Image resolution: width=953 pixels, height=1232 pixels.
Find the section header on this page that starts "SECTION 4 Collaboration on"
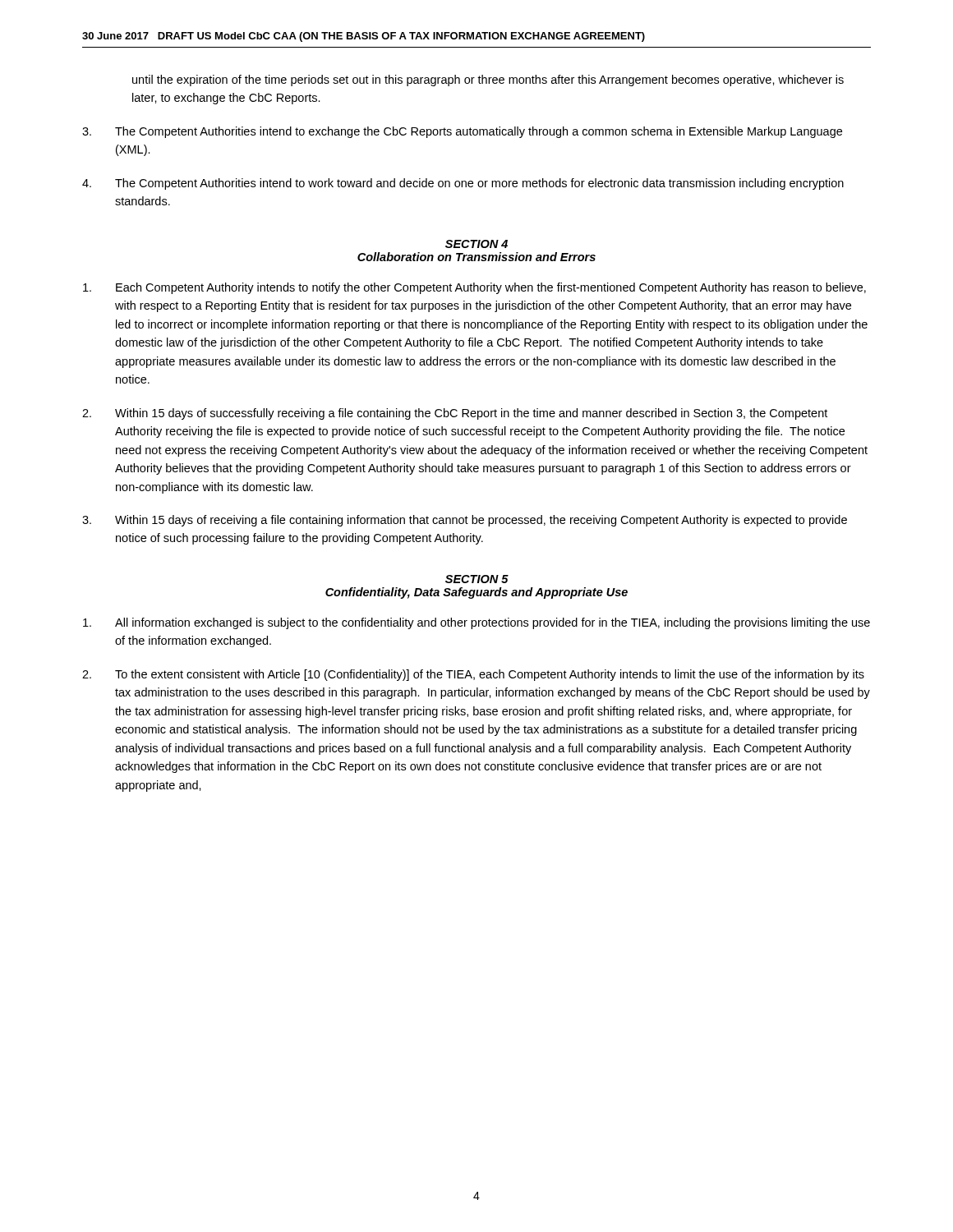pos(476,250)
